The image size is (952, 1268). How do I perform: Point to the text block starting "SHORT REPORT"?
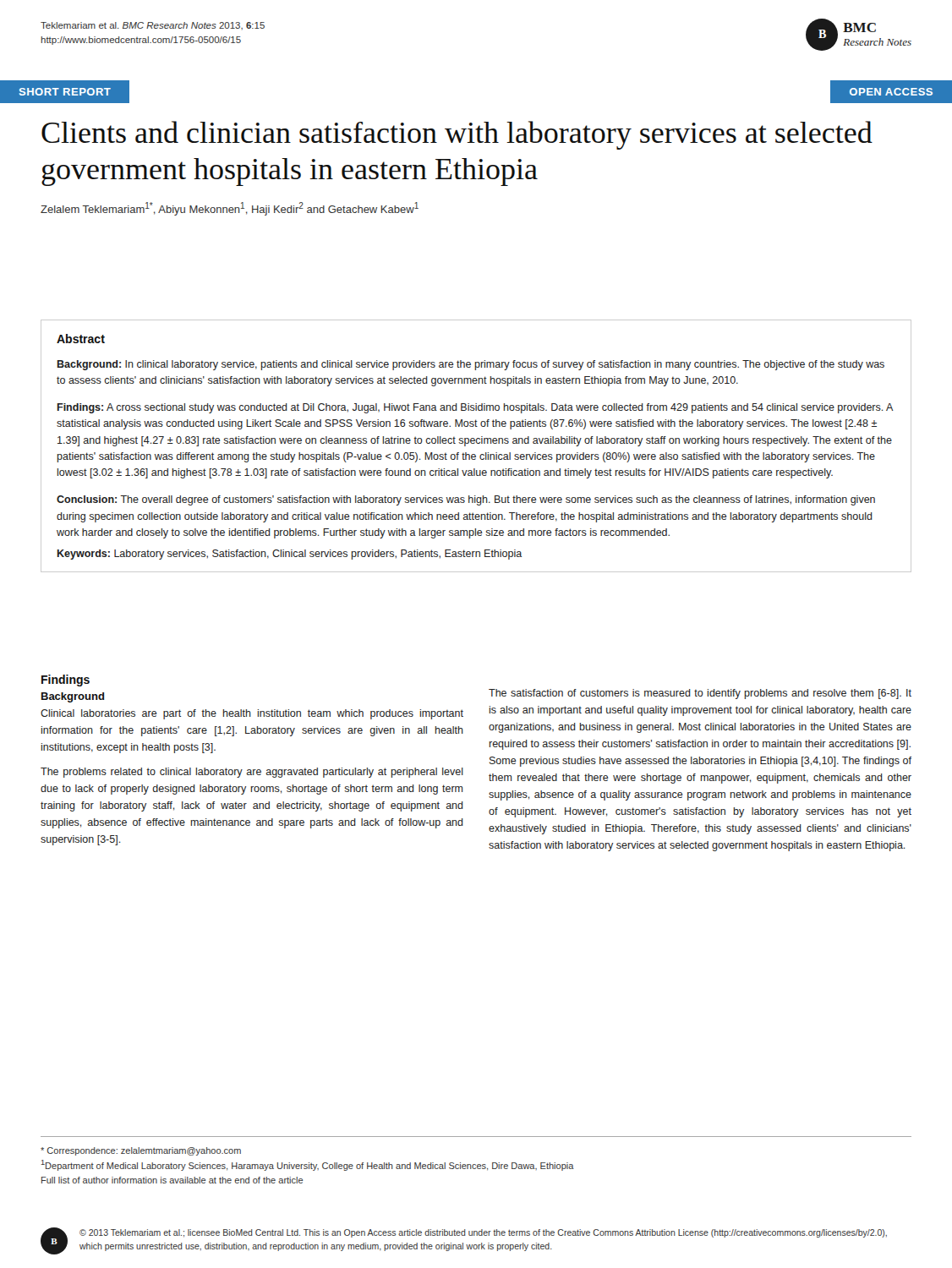click(x=65, y=92)
